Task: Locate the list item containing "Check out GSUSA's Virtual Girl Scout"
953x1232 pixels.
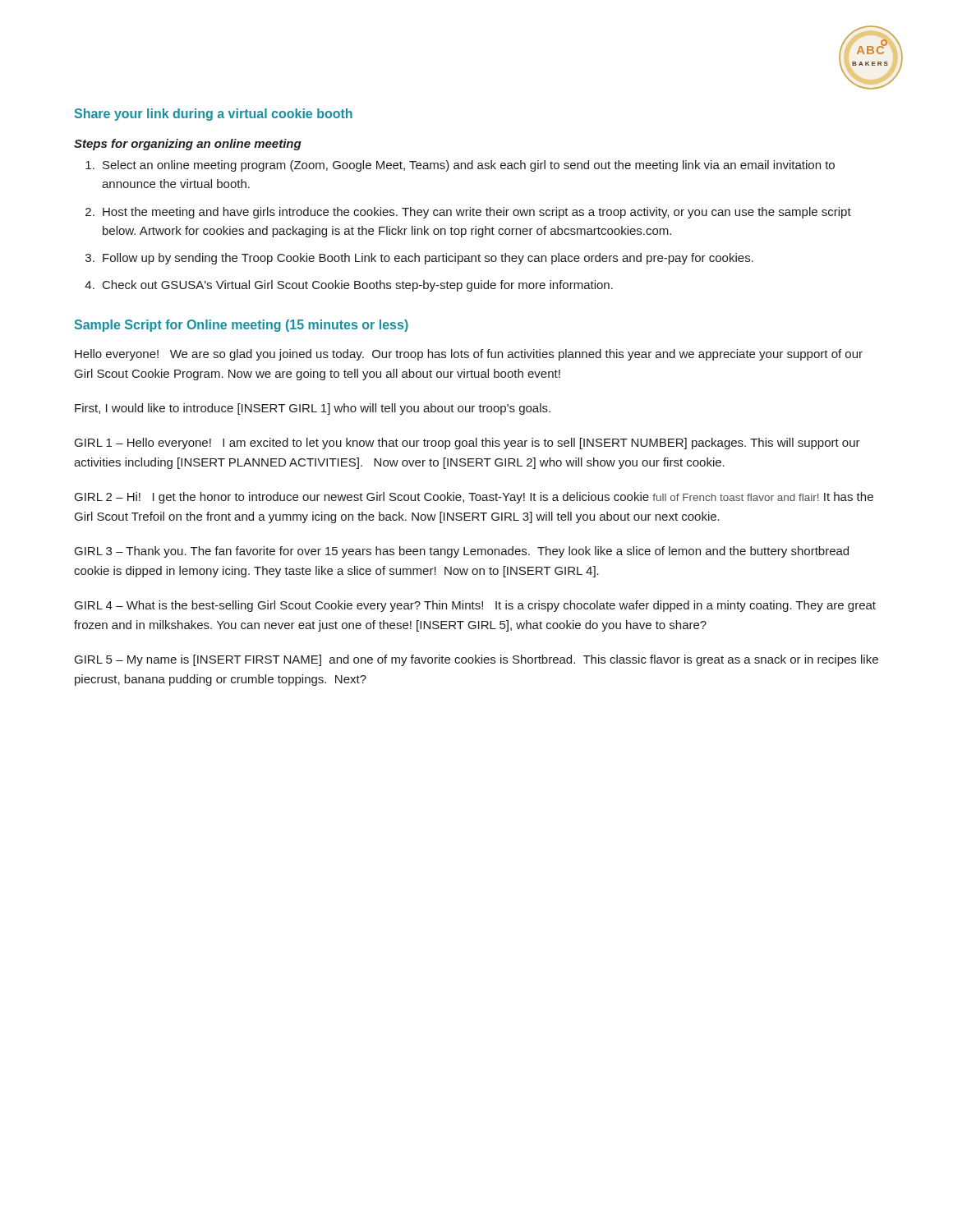Action: coord(358,285)
